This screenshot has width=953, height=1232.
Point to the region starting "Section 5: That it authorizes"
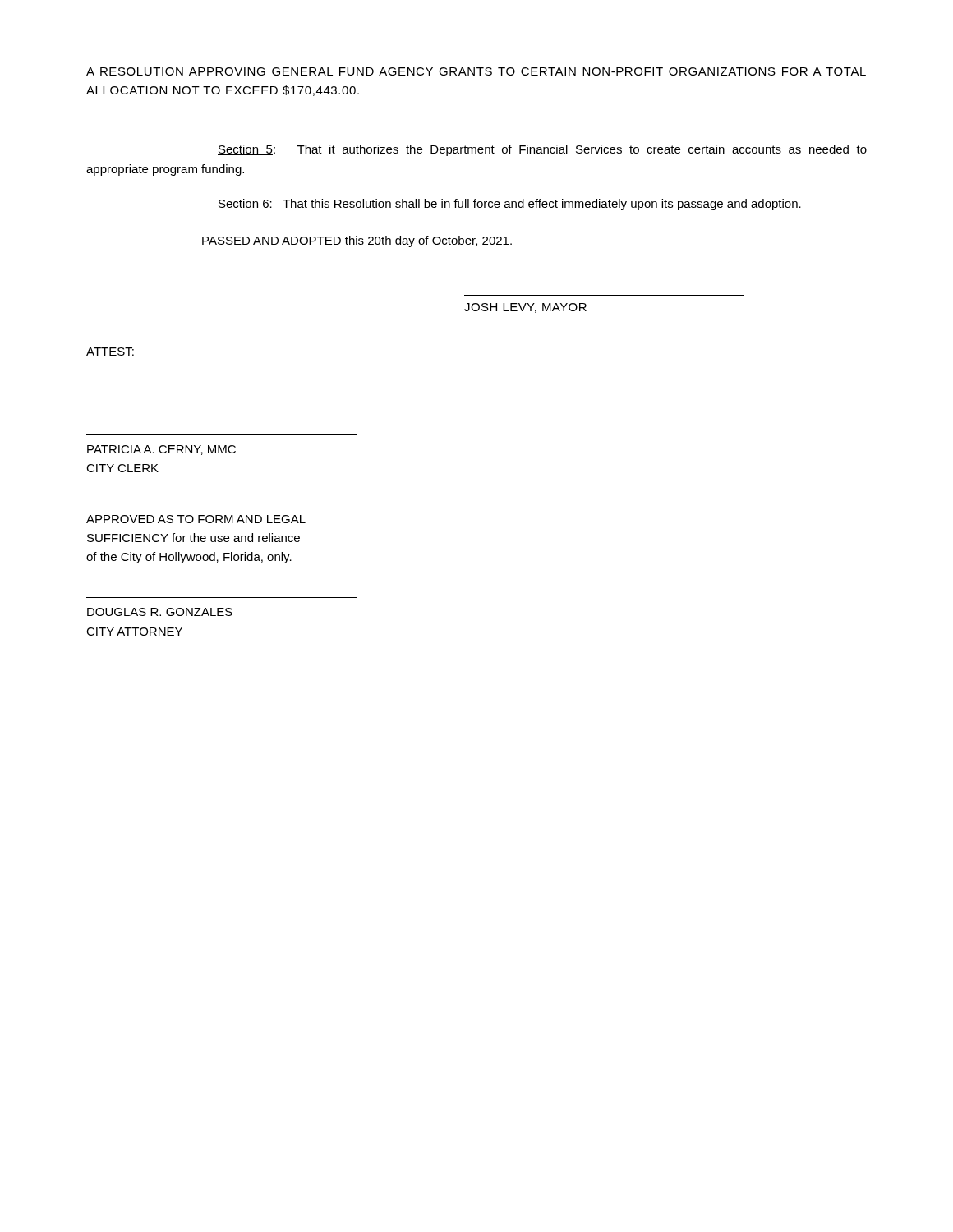click(x=476, y=158)
